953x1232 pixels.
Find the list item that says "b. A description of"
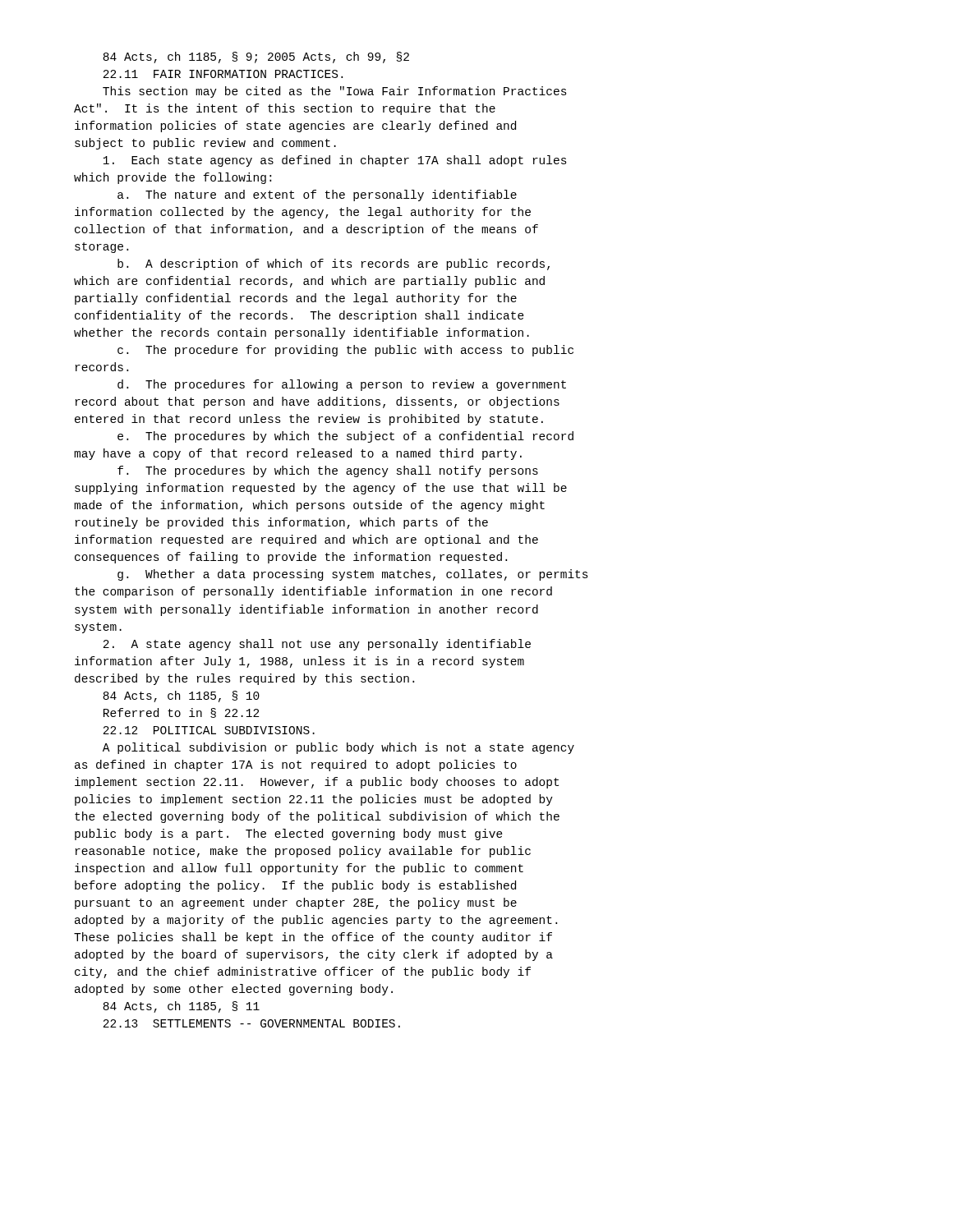(476, 300)
